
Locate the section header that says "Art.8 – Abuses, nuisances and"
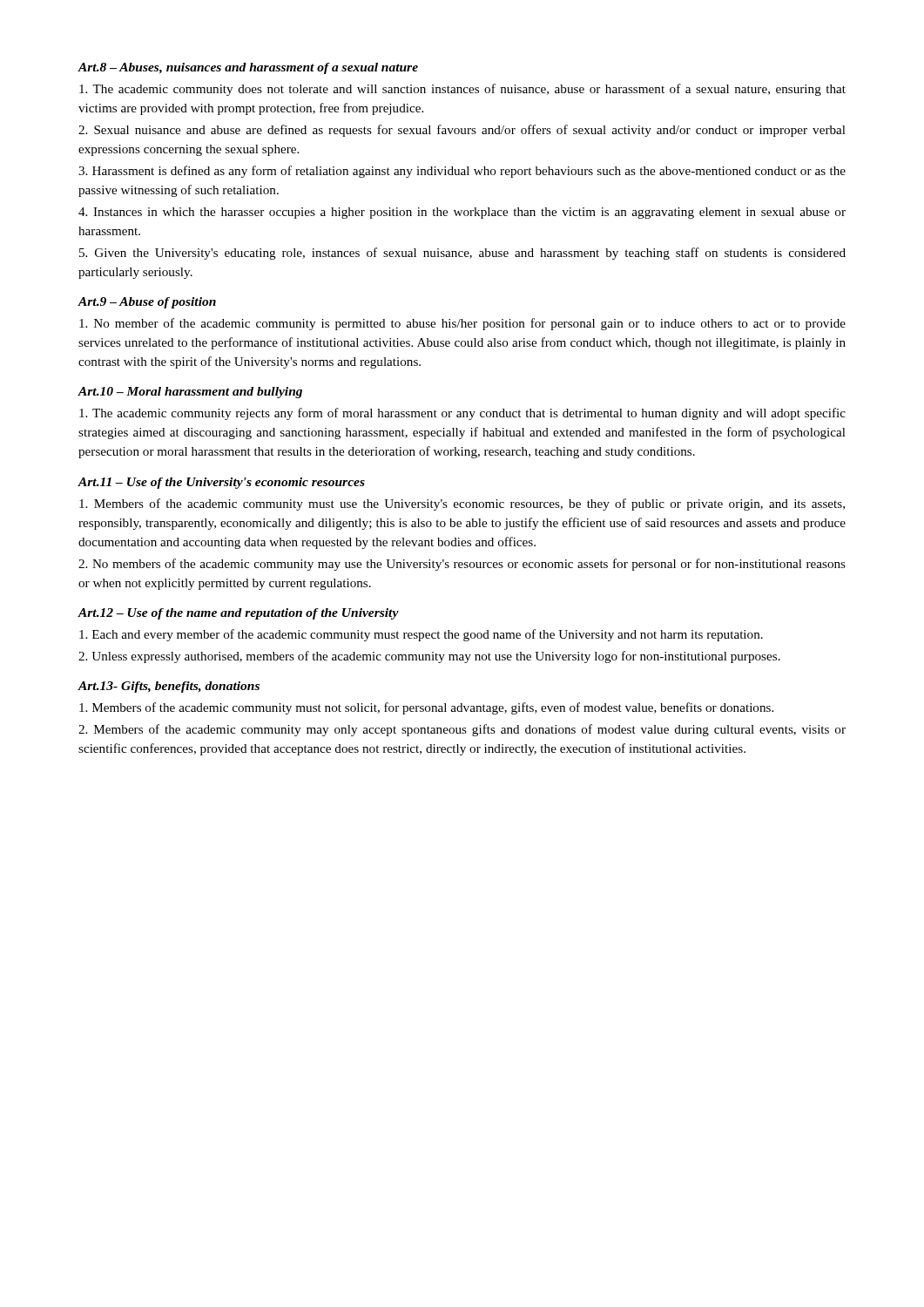coord(248,67)
